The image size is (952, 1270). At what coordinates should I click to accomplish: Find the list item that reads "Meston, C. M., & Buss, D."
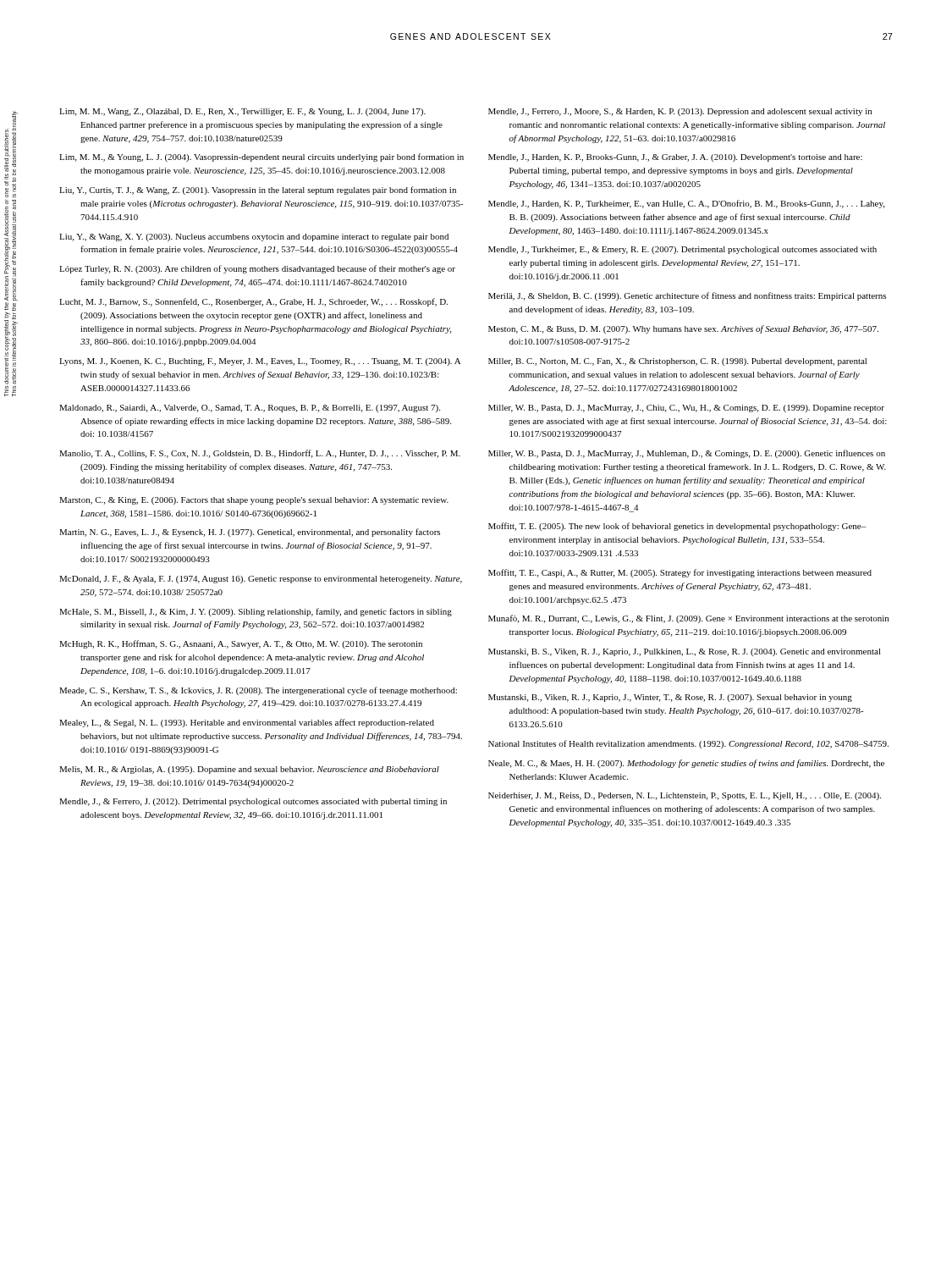coord(683,335)
